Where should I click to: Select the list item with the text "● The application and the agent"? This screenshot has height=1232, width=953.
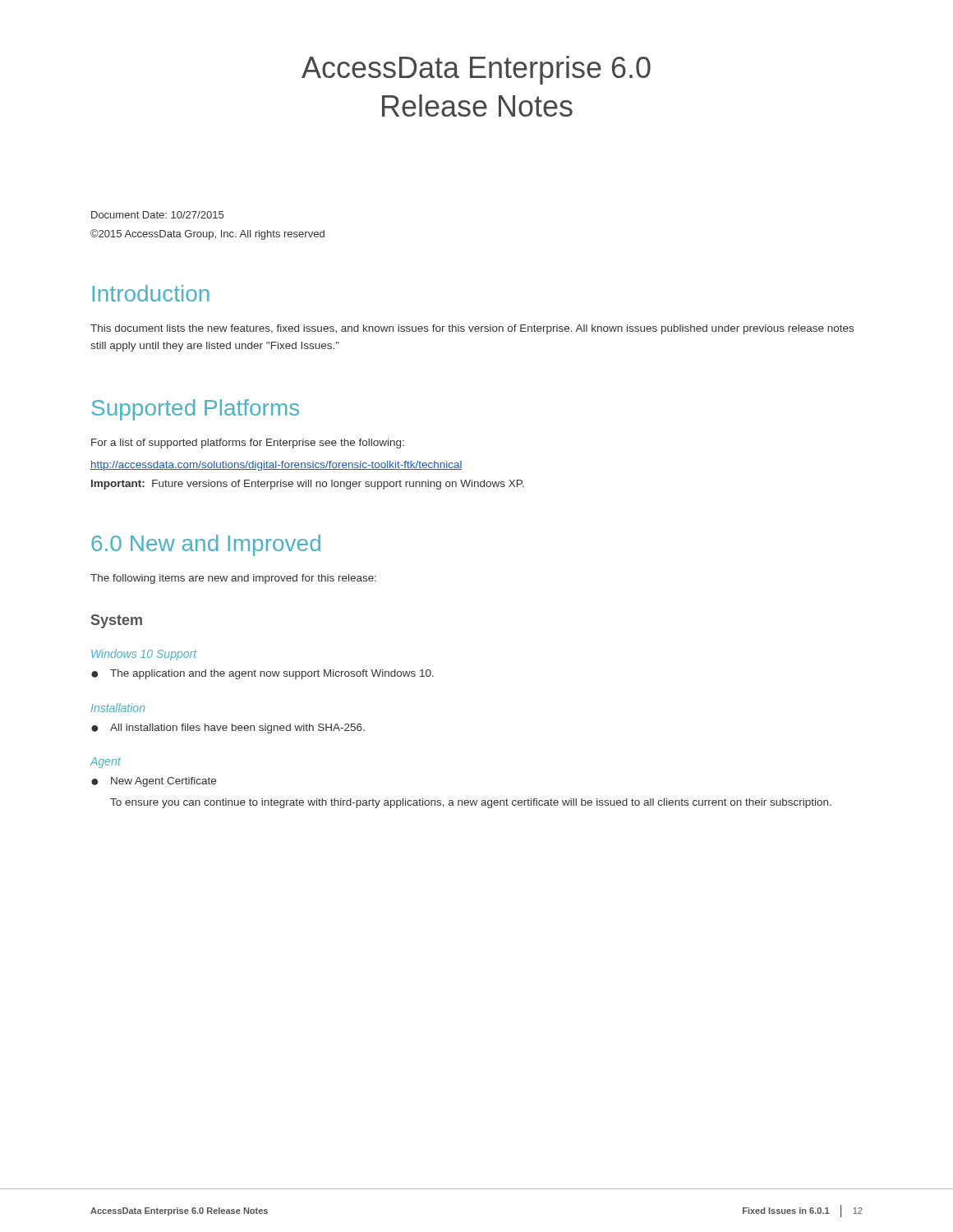tap(262, 674)
